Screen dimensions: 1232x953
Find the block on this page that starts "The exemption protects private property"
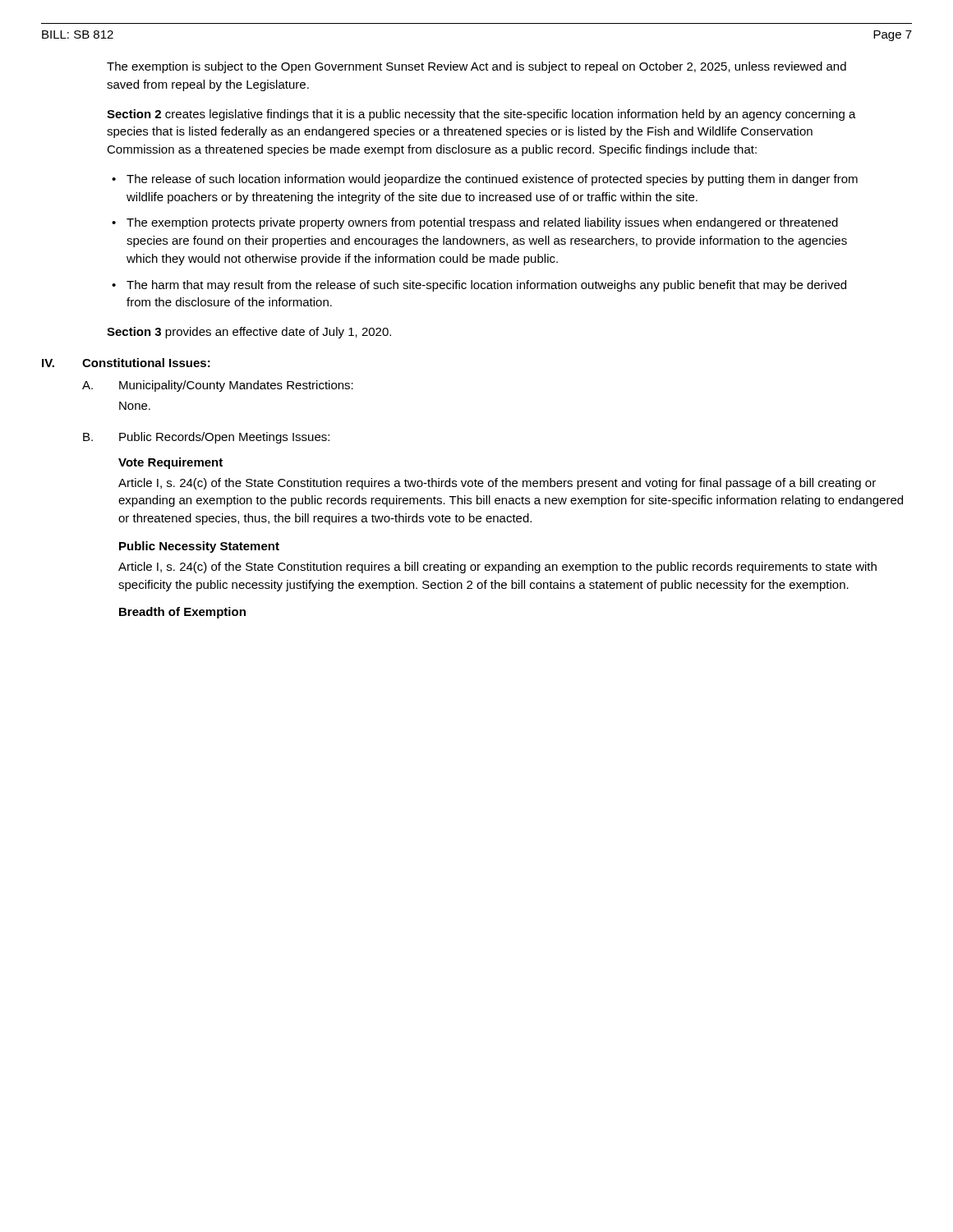click(487, 240)
